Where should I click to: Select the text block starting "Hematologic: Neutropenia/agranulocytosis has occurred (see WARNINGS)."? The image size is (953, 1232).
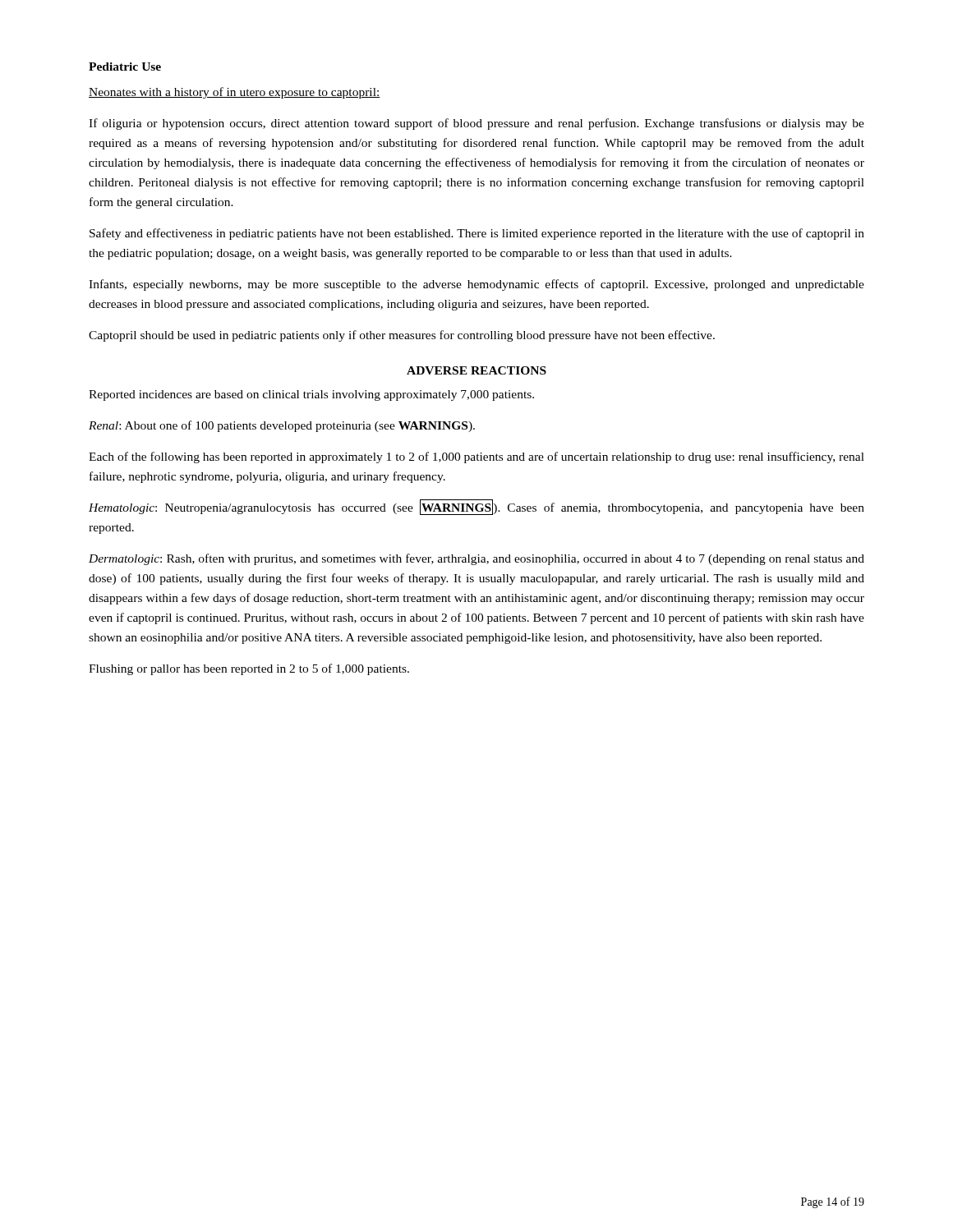(x=476, y=517)
